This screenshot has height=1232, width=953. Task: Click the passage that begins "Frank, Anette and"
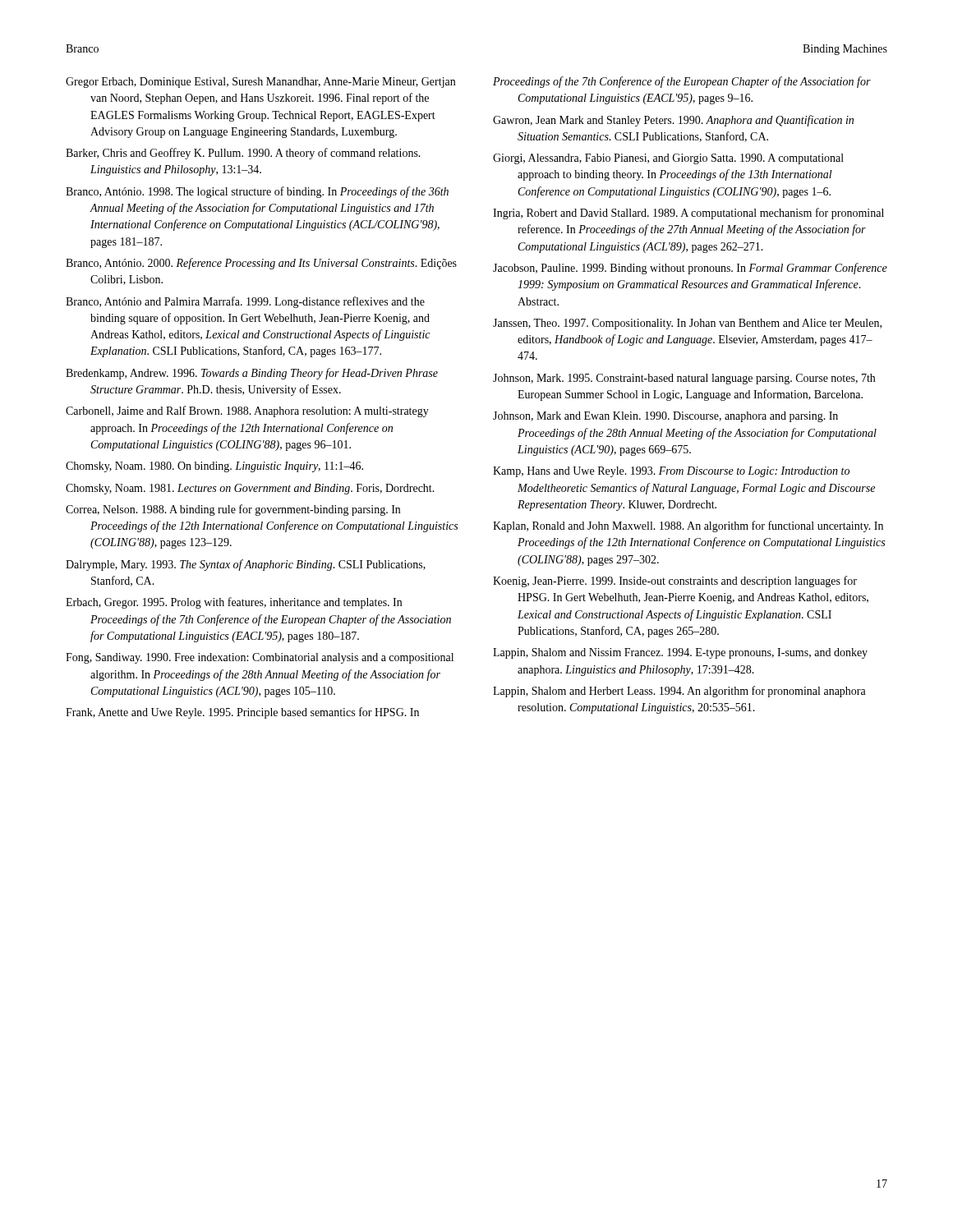[x=243, y=713]
